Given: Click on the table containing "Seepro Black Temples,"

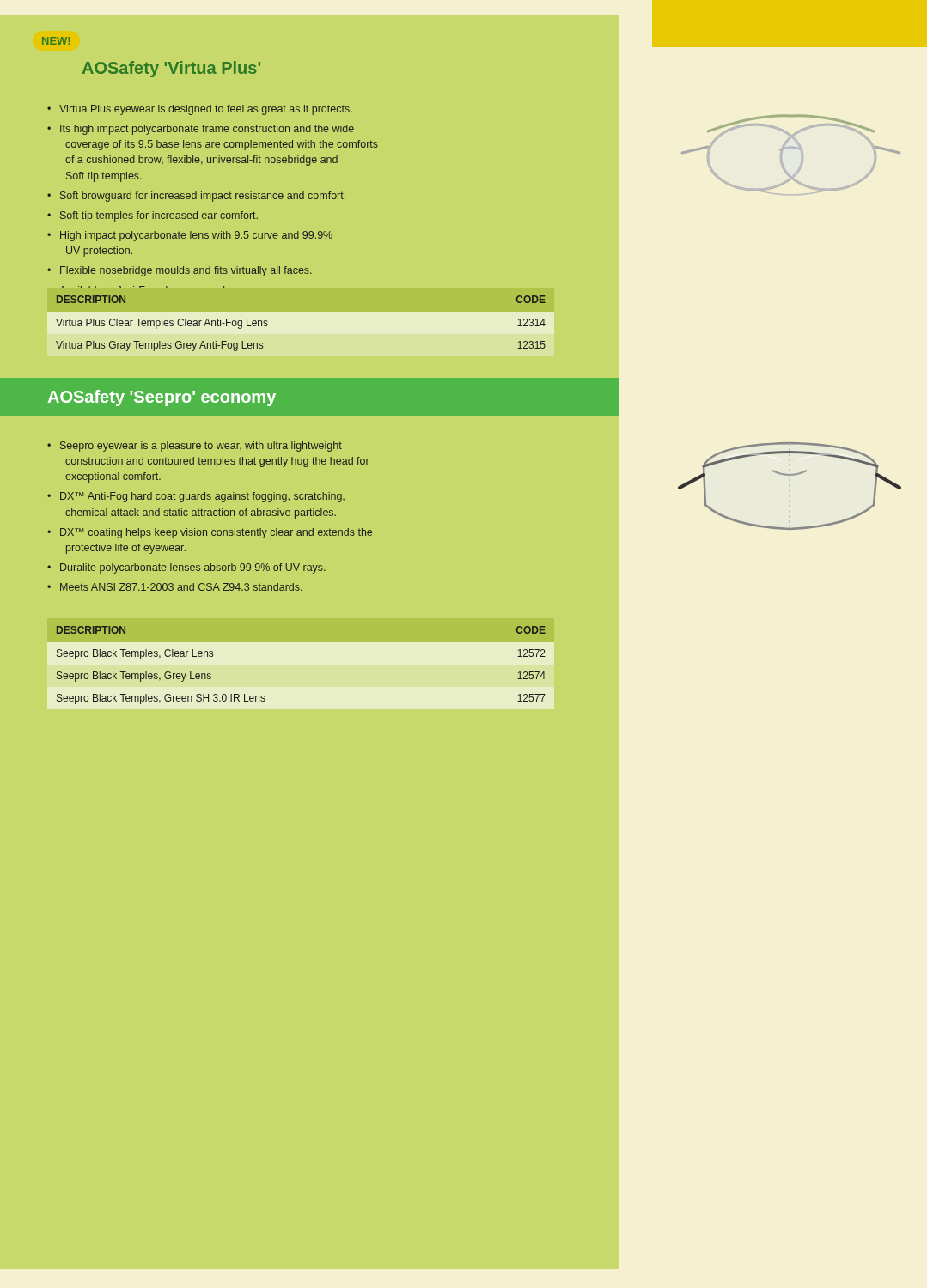Looking at the screenshot, I should [x=301, y=664].
